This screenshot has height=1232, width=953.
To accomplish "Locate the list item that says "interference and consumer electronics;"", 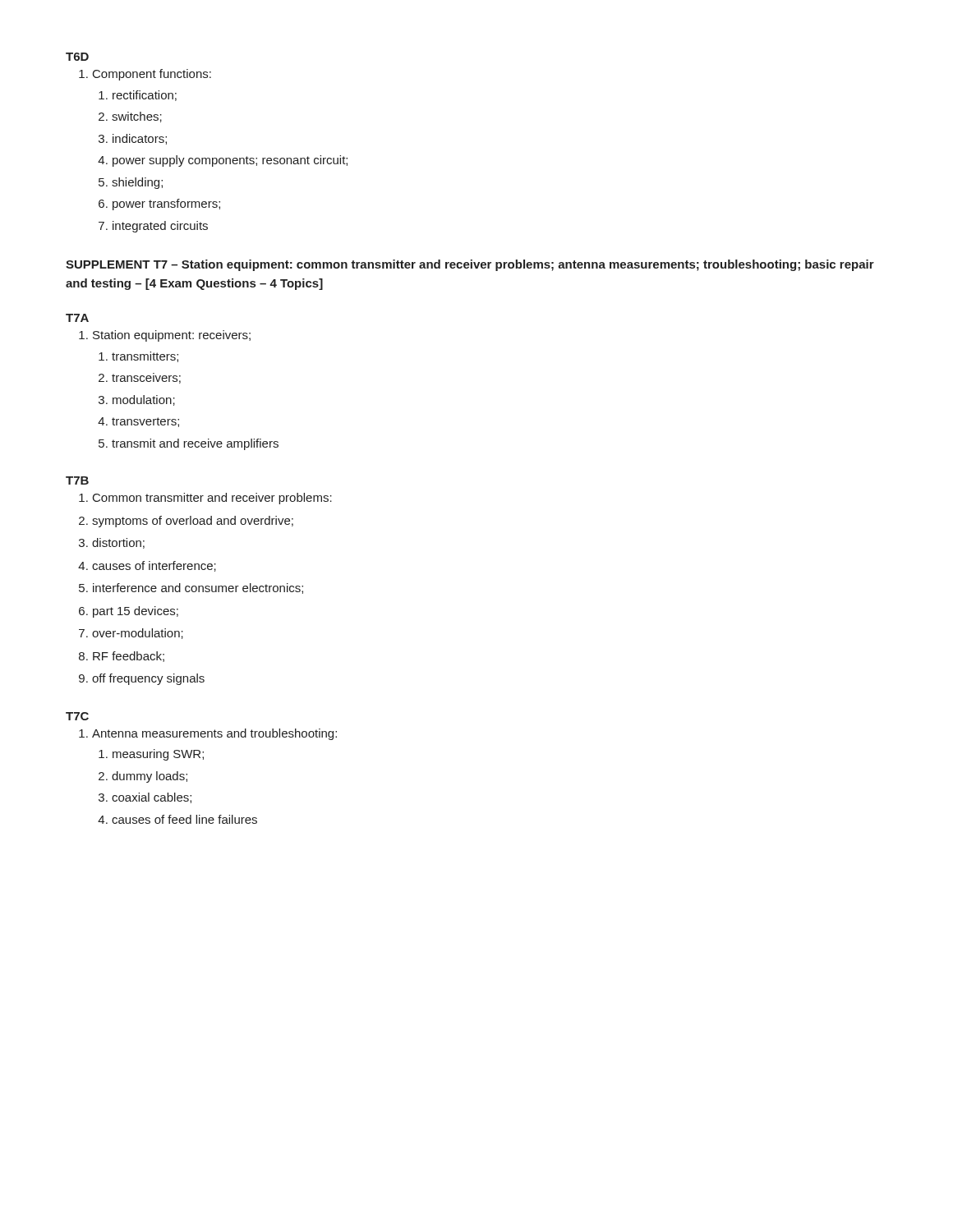I will click(198, 588).
